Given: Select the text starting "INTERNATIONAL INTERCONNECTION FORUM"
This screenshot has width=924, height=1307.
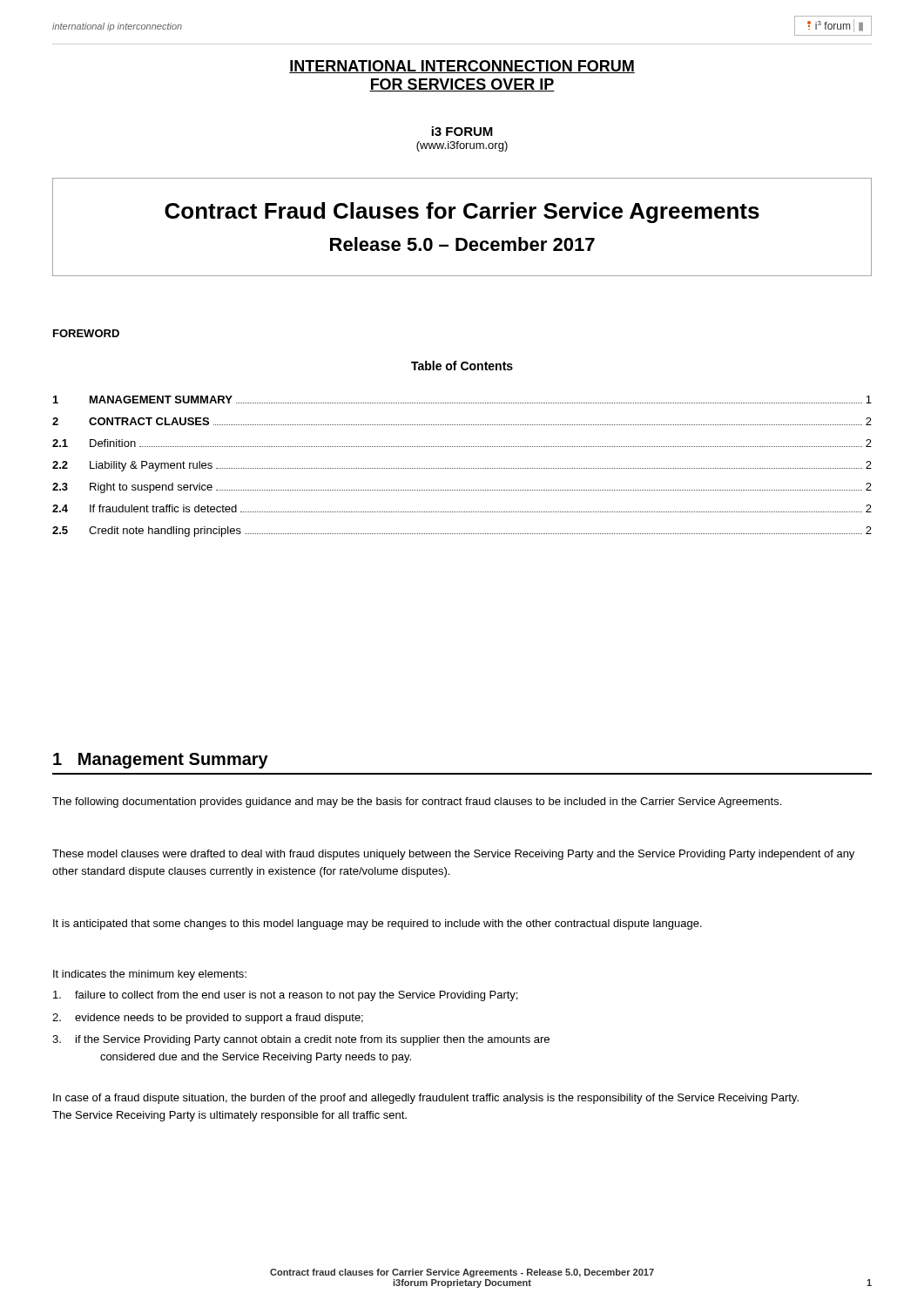Looking at the screenshot, I should (x=462, y=75).
